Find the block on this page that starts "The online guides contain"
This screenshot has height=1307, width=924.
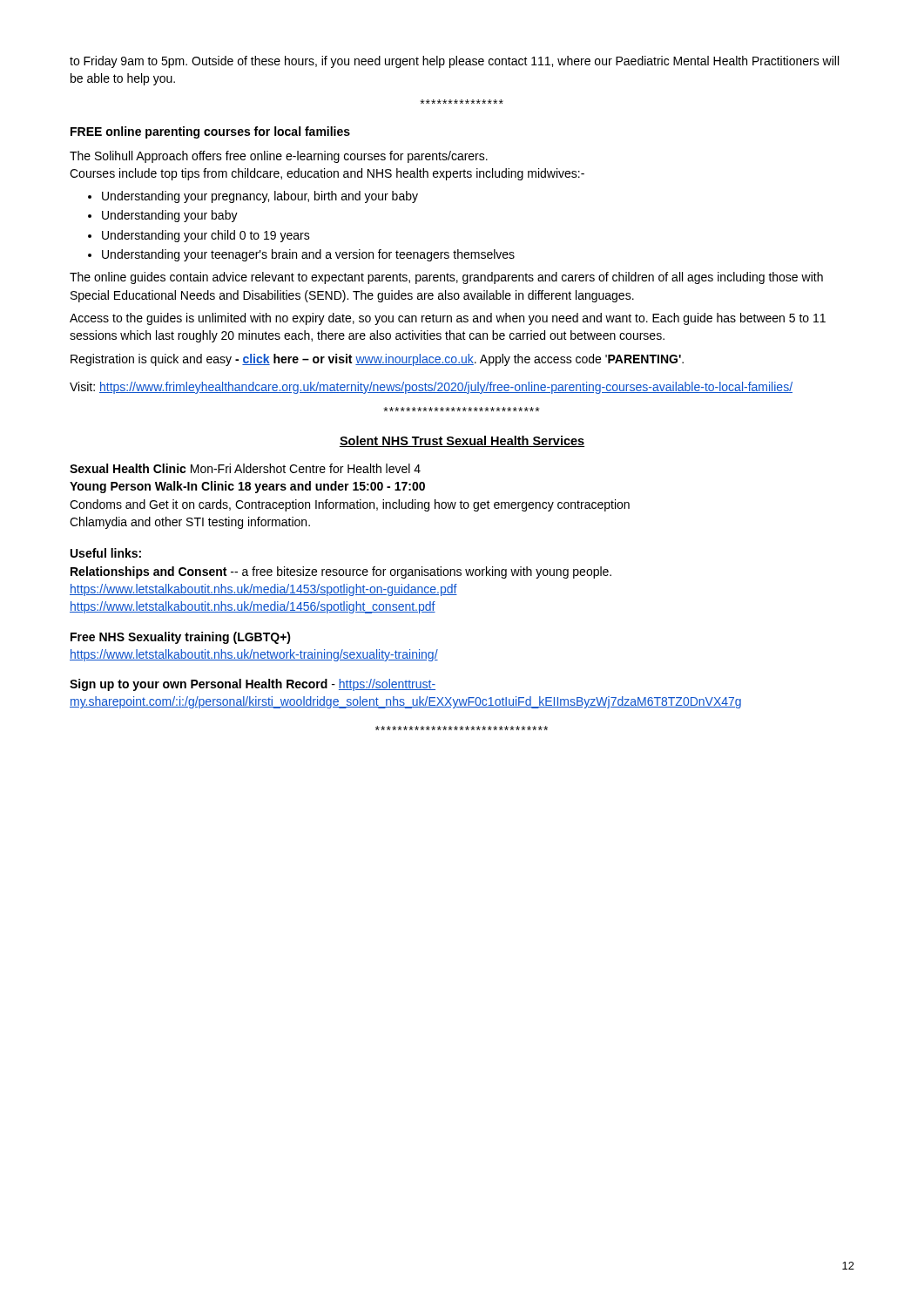tap(447, 286)
